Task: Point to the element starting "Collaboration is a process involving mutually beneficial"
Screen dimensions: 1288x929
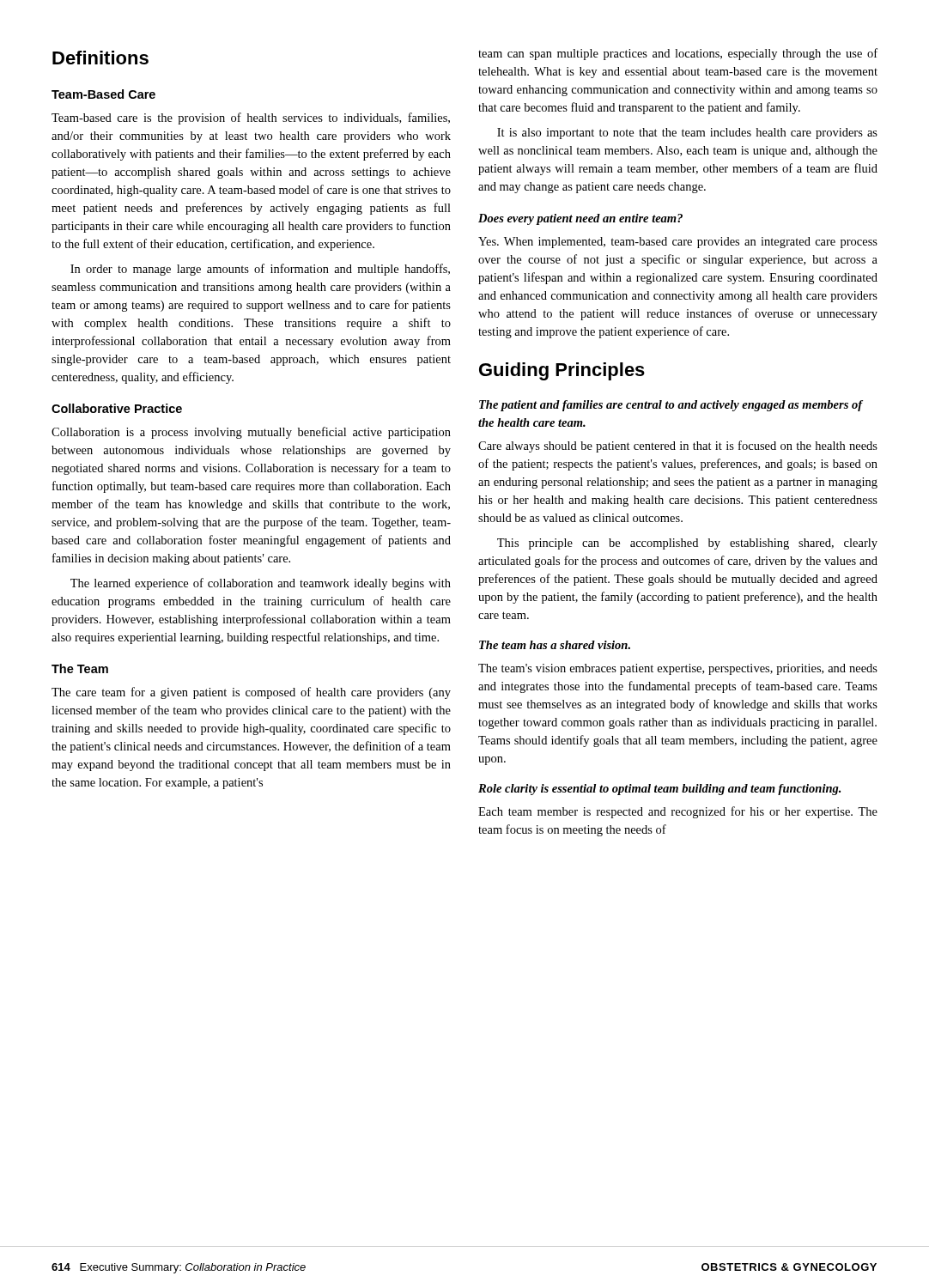Action: (x=251, y=496)
